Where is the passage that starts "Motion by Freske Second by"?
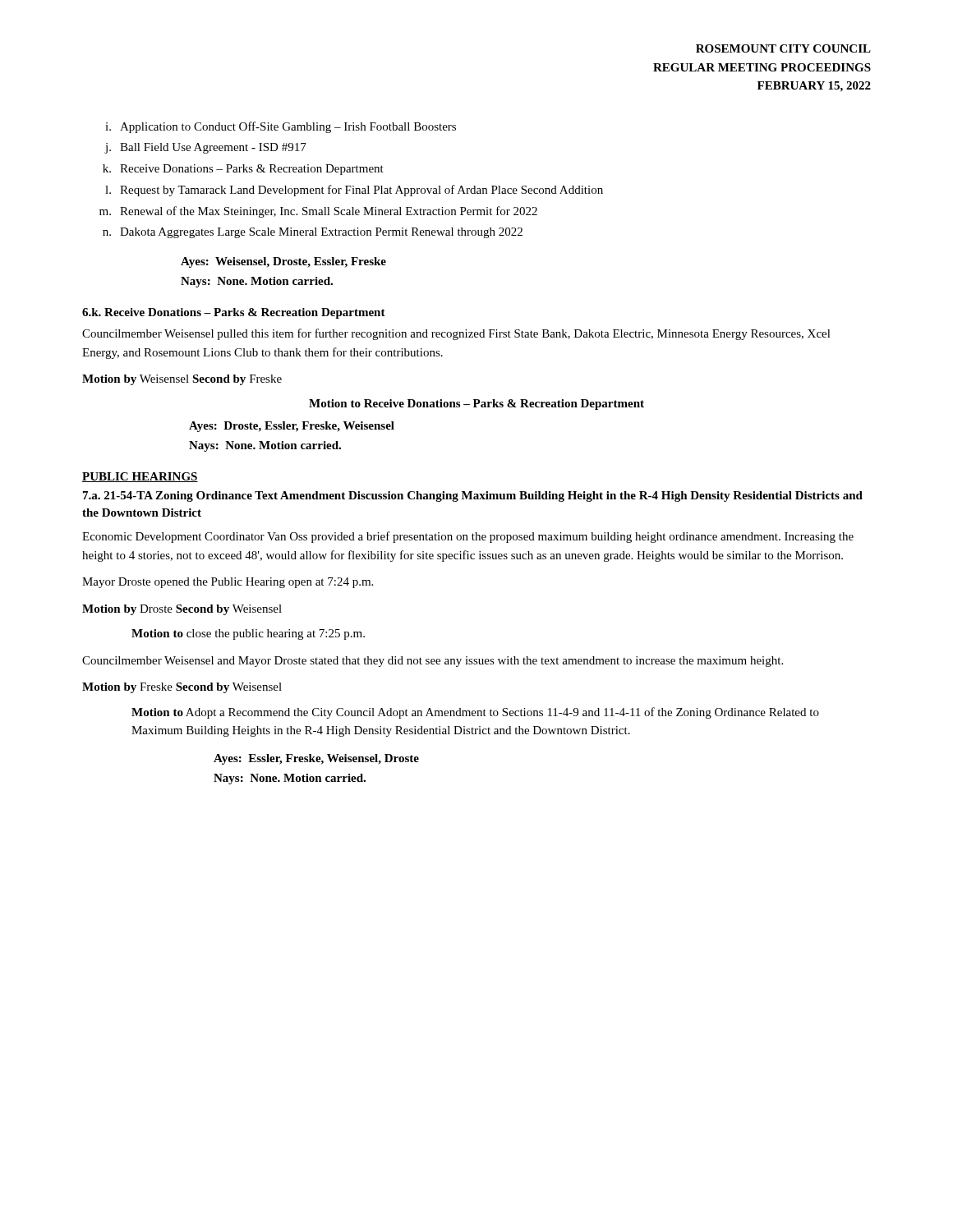Viewport: 953px width, 1232px height. point(182,687)
